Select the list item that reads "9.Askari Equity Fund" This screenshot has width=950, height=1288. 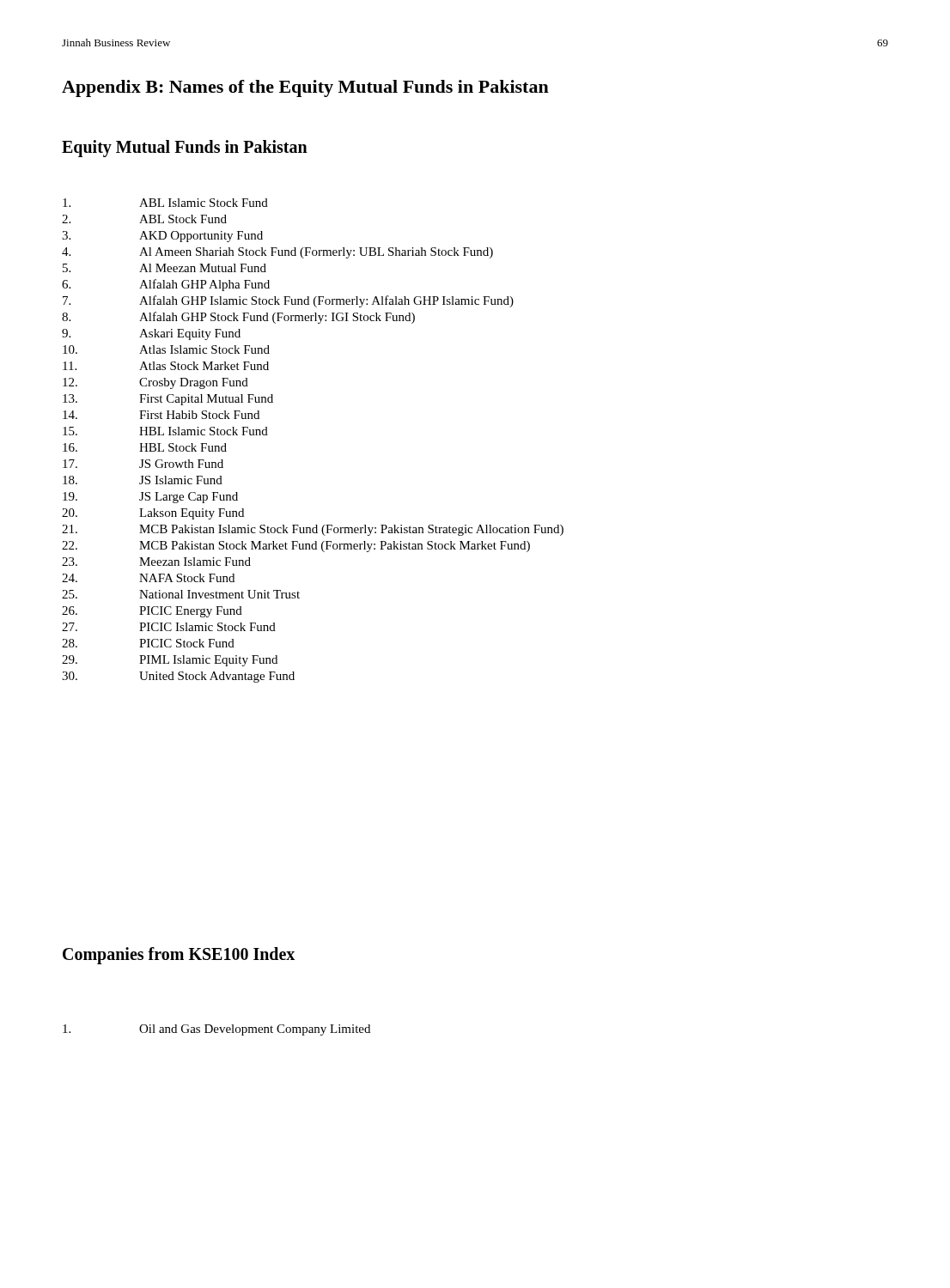[151, 334]
